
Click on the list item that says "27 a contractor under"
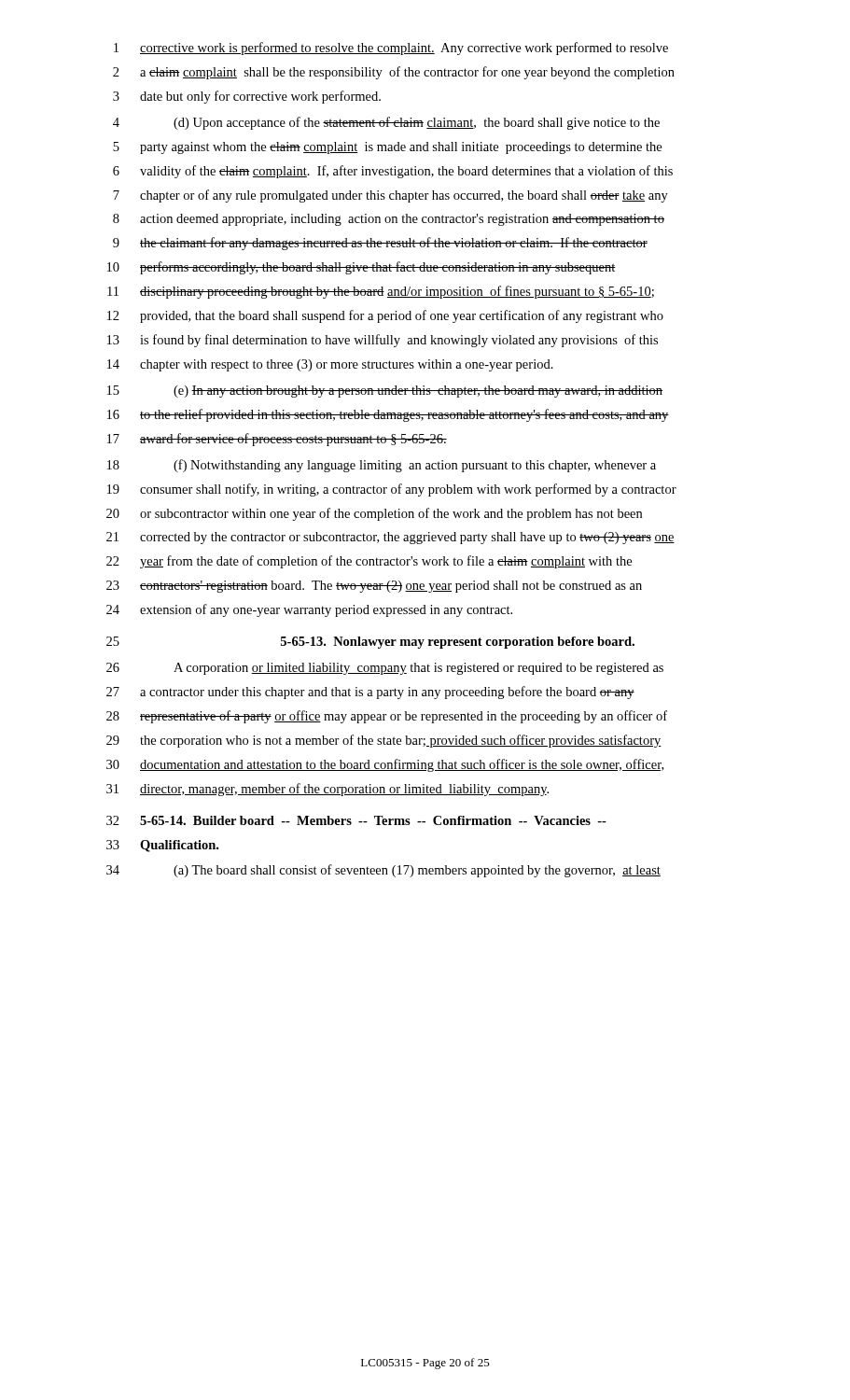tap(434, 692)
